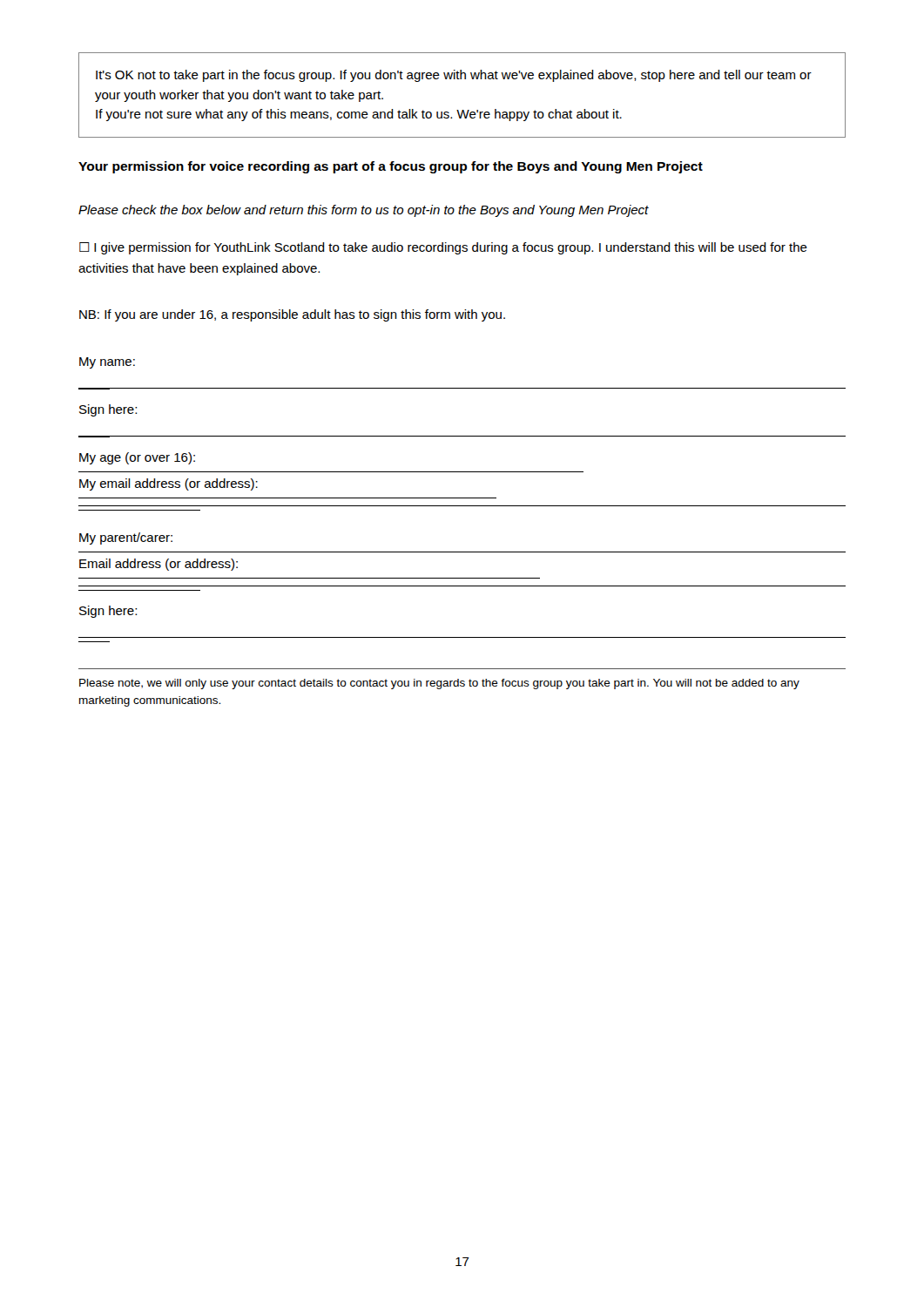Click where it says "Email address (or address):"
The image size is (924, 1307).
tap(159, 564)
